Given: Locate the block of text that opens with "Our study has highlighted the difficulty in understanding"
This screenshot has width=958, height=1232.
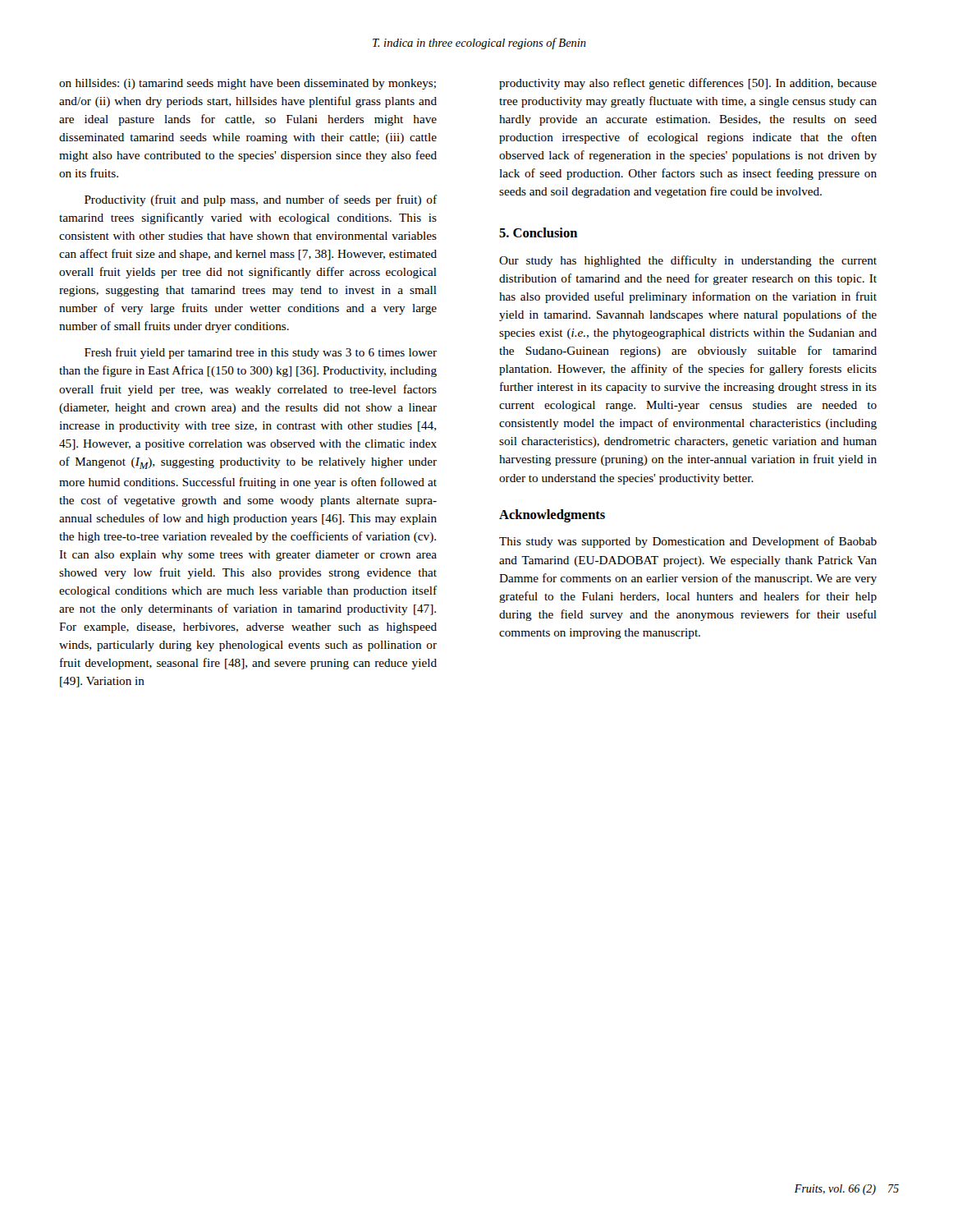Looking at the screenshot, I should click(x=688, y=369).
